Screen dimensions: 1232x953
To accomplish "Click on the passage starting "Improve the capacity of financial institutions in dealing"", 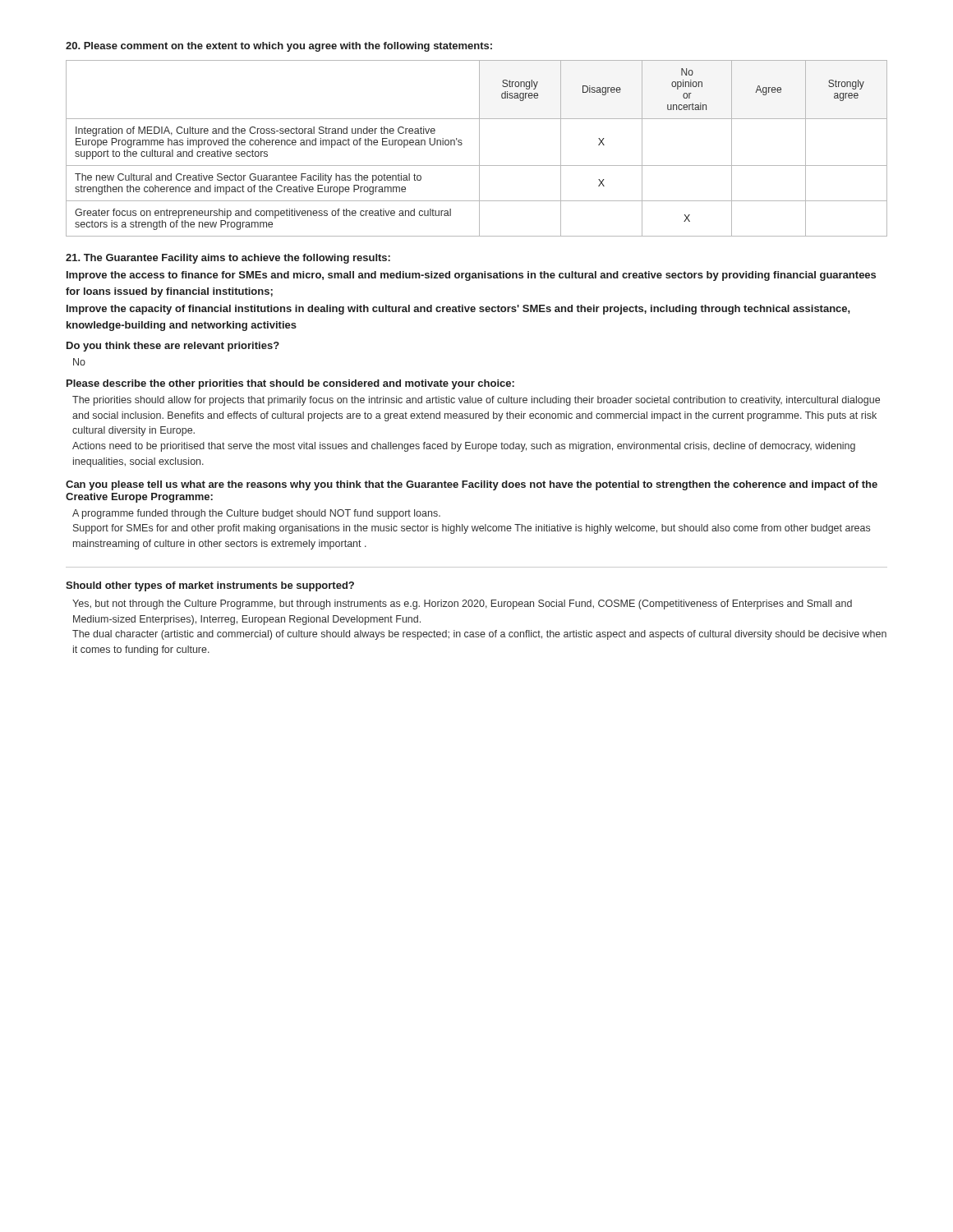I will pyautogui.click(x=458, y=316).
